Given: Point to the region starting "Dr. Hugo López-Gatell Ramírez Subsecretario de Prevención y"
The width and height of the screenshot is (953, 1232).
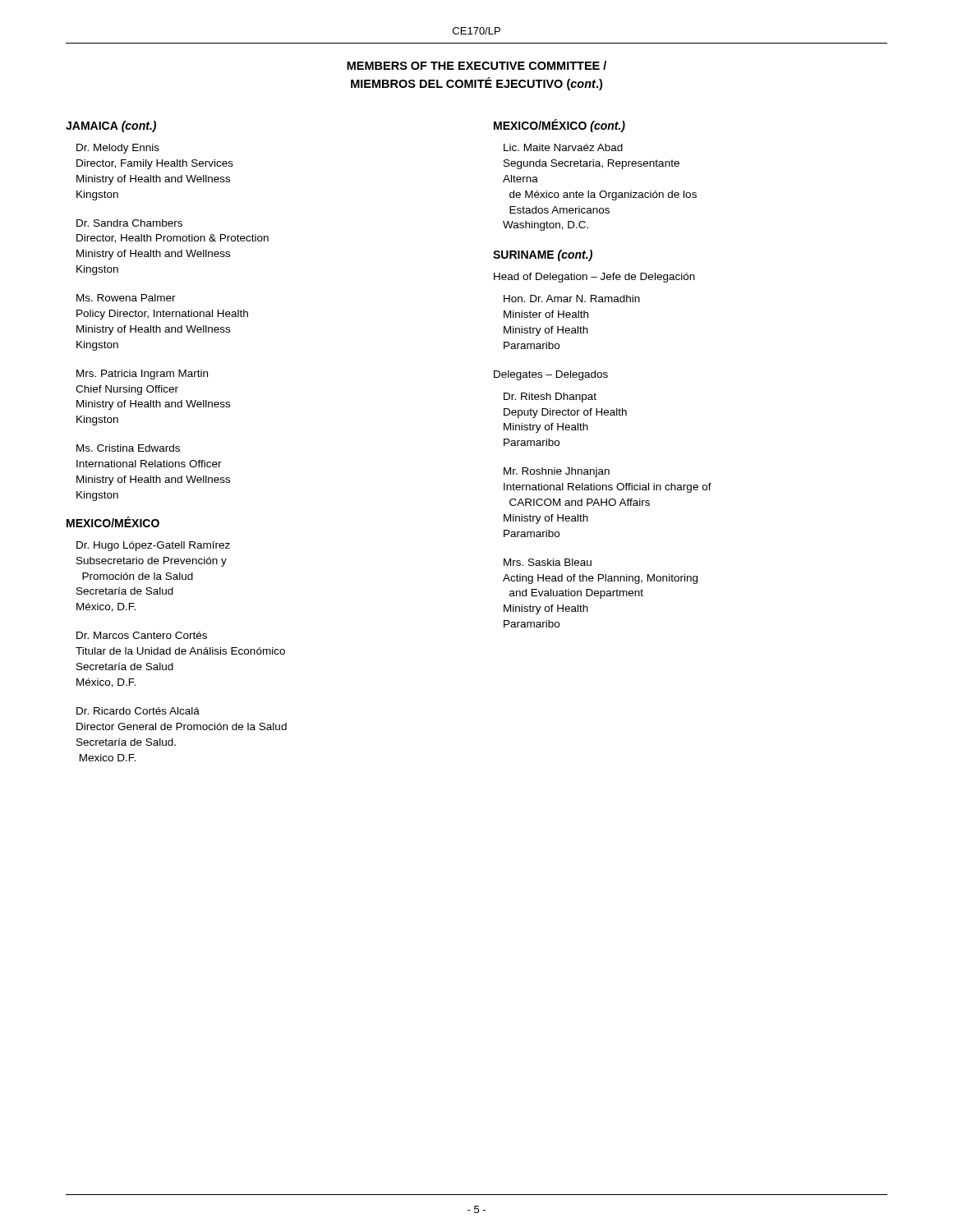Looking at the screenshot, I should point(153,576).
